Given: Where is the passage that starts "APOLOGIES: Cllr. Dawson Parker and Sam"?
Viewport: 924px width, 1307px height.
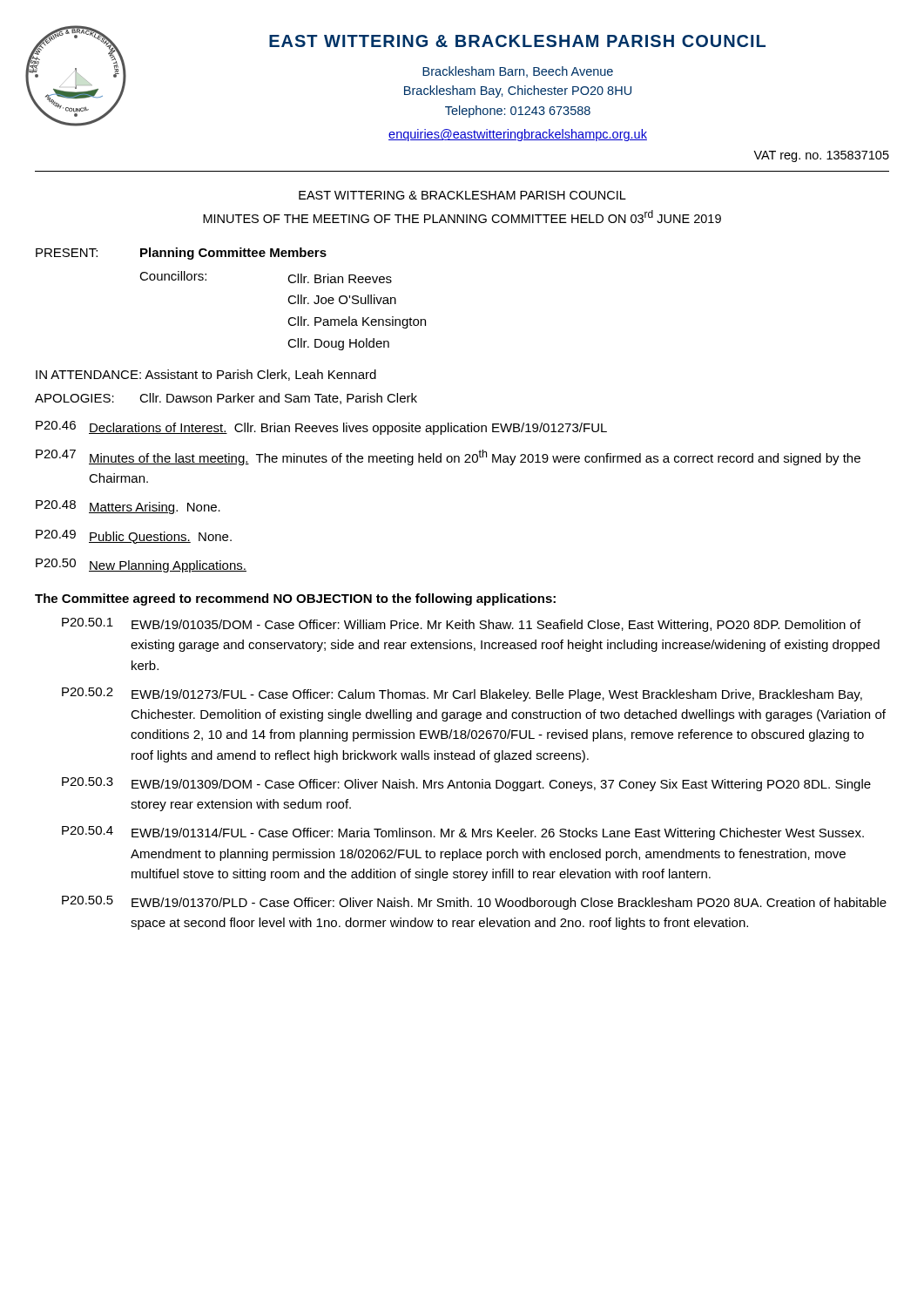Looking at the screenshot, I should (x=226, y=397).
